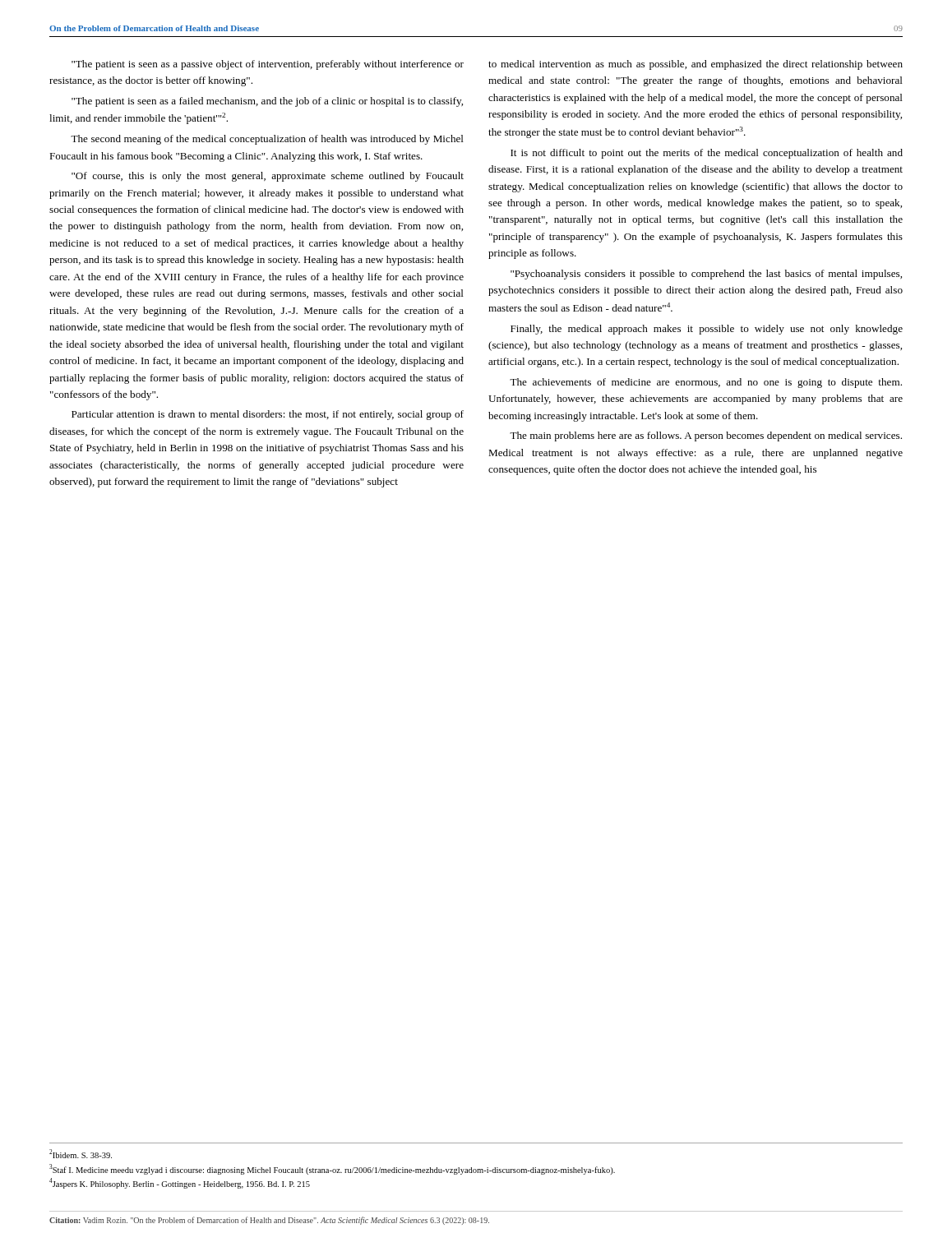
Task: Find the text block that says "It is not"
Action: click(696, 203)
